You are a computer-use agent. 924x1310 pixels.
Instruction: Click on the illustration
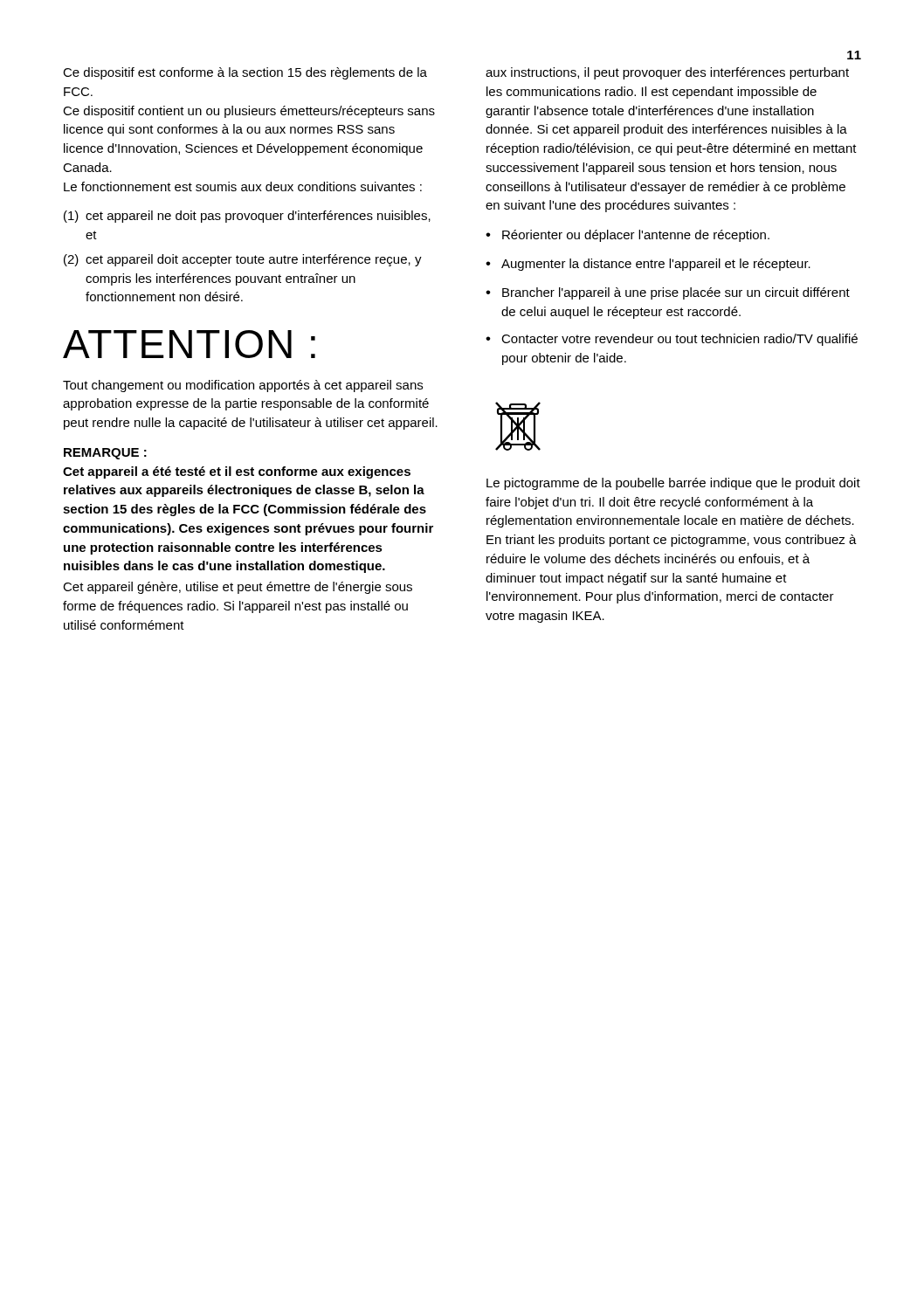(x=673, y=427)
